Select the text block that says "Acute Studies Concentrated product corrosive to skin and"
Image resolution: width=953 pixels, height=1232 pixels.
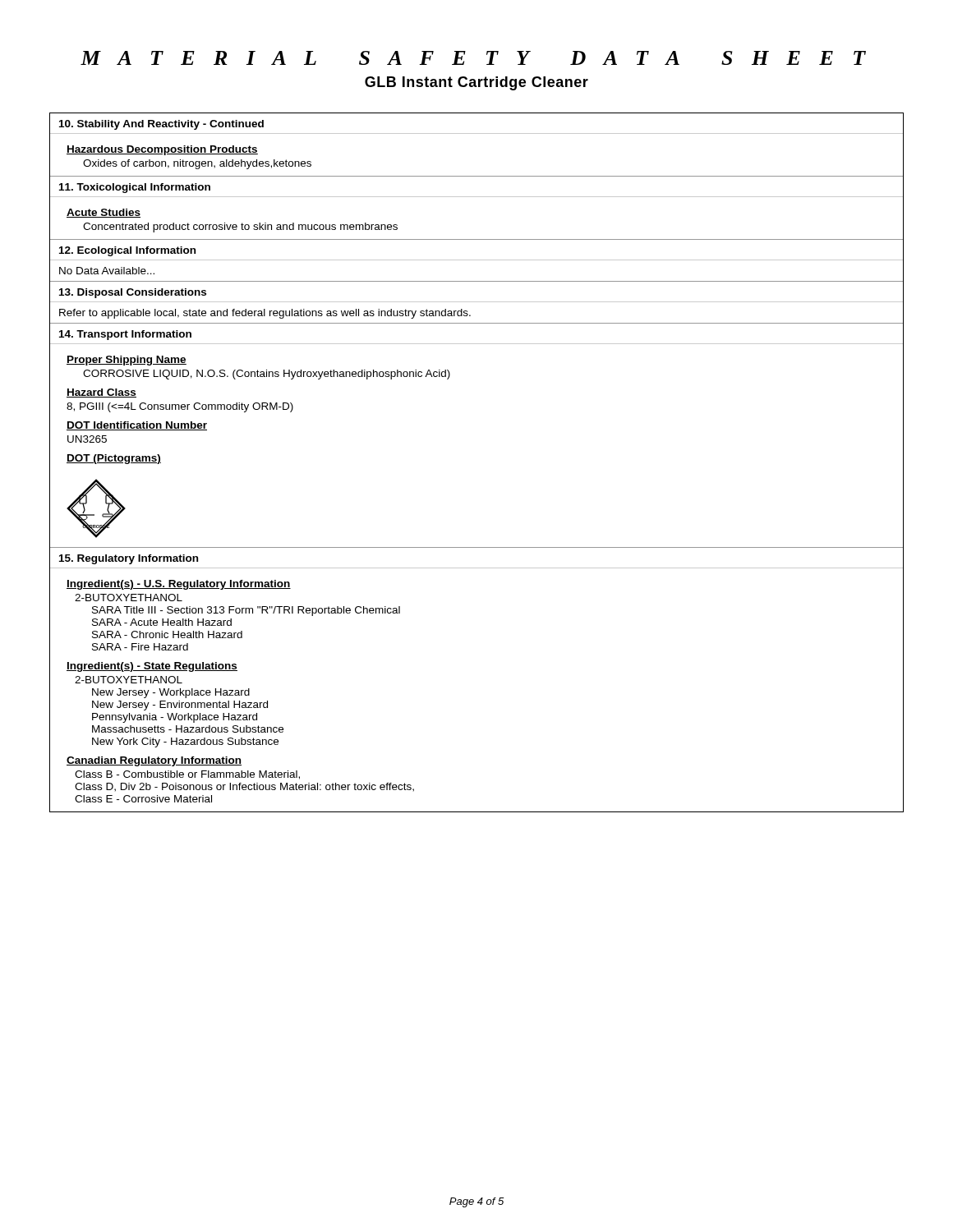(x=104, y=213)
